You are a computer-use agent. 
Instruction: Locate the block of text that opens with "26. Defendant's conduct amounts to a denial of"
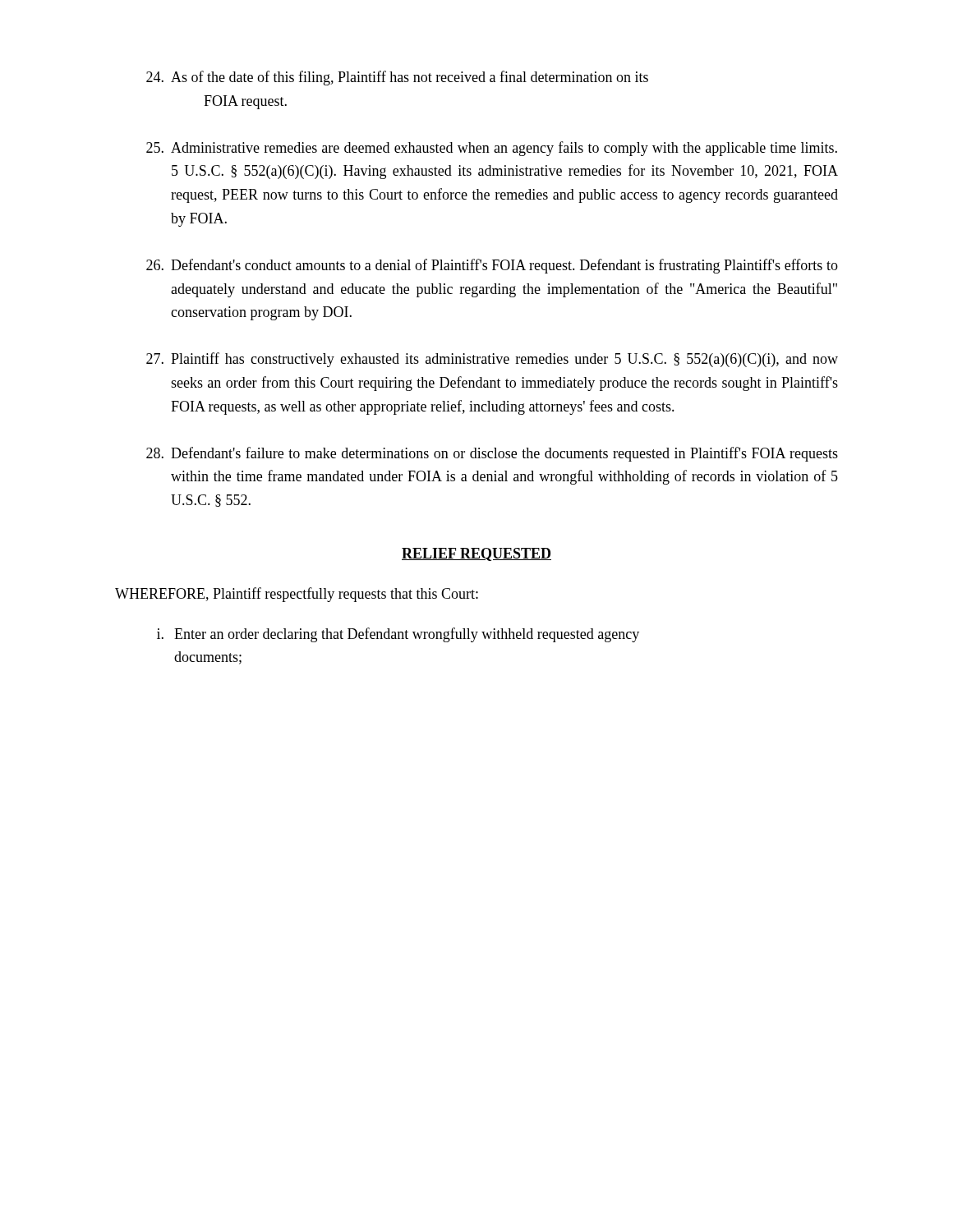(476, 289)
